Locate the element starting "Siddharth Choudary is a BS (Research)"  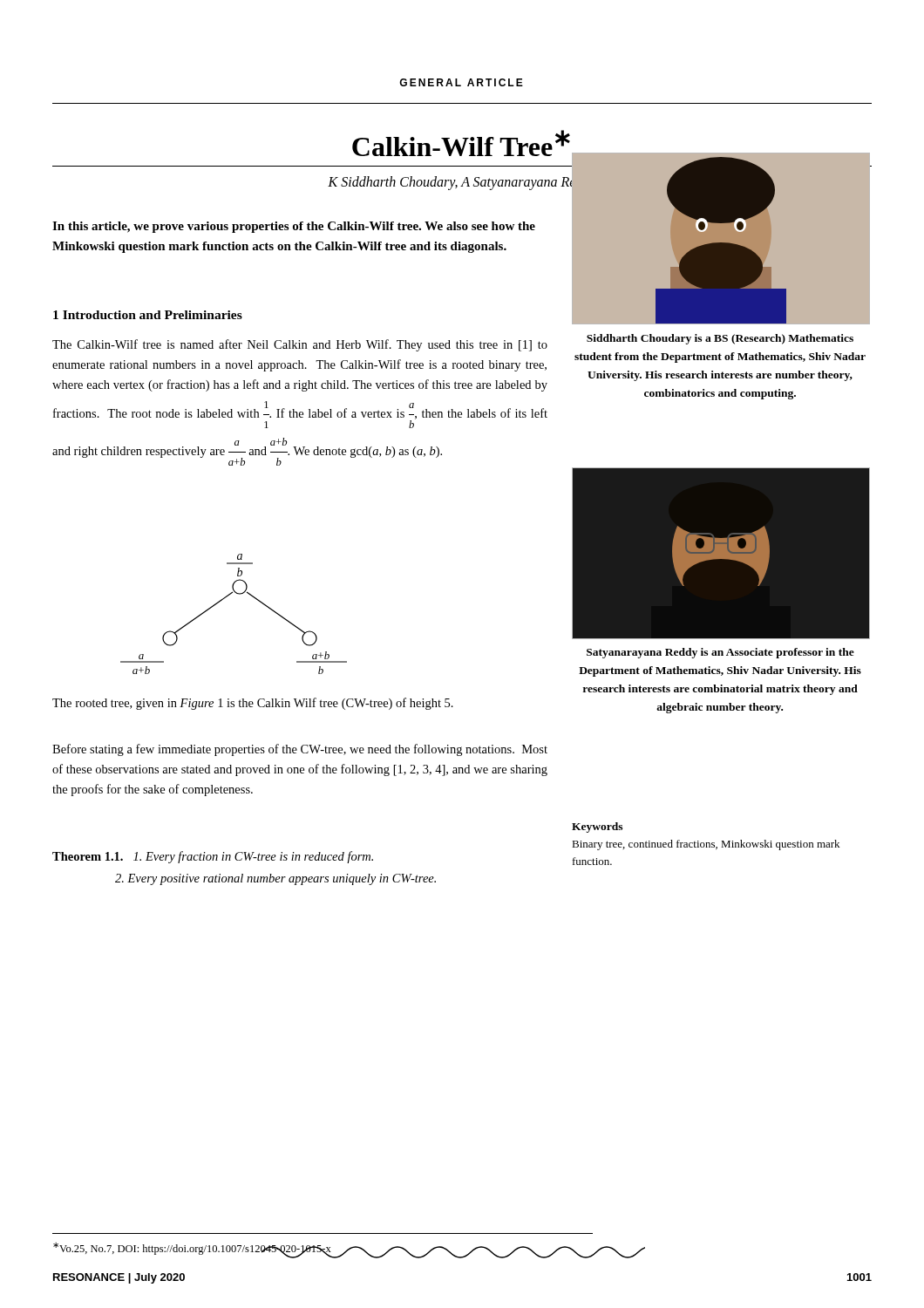pyautogui.click(x=720, y=365)
